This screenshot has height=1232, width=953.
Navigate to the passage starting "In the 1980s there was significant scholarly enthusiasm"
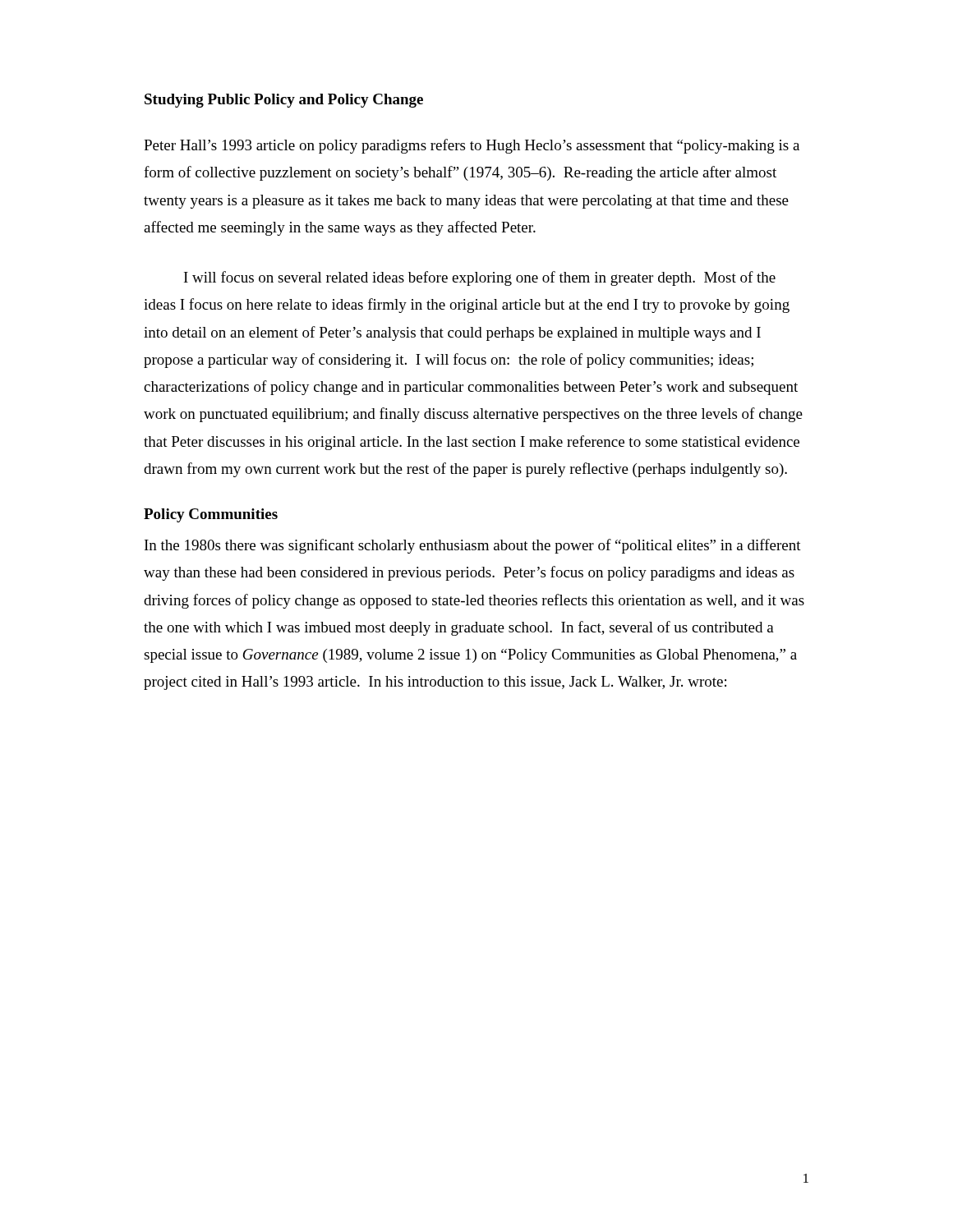(x=474, y=613)
